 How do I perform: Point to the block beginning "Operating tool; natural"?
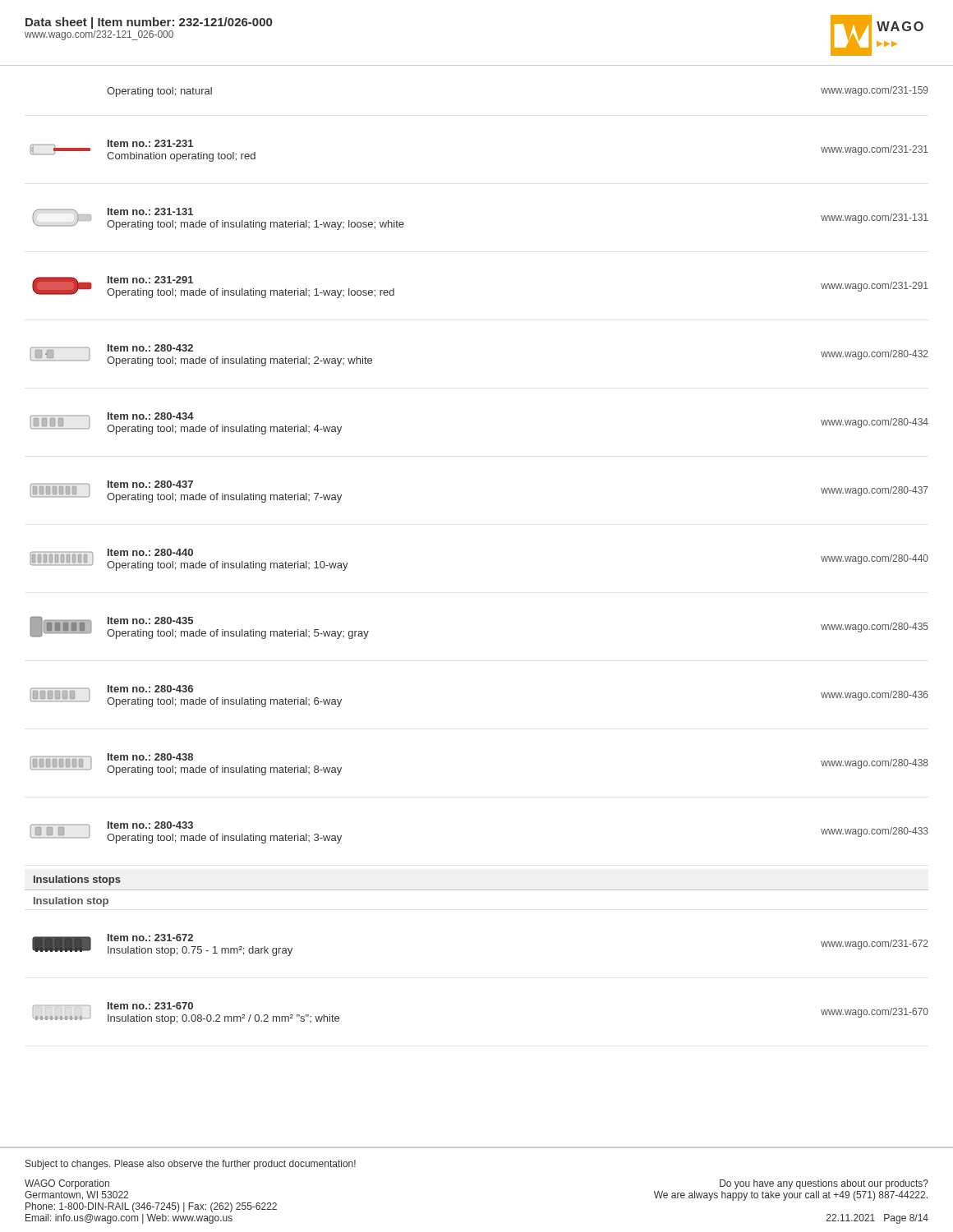(x=158, y=92)
